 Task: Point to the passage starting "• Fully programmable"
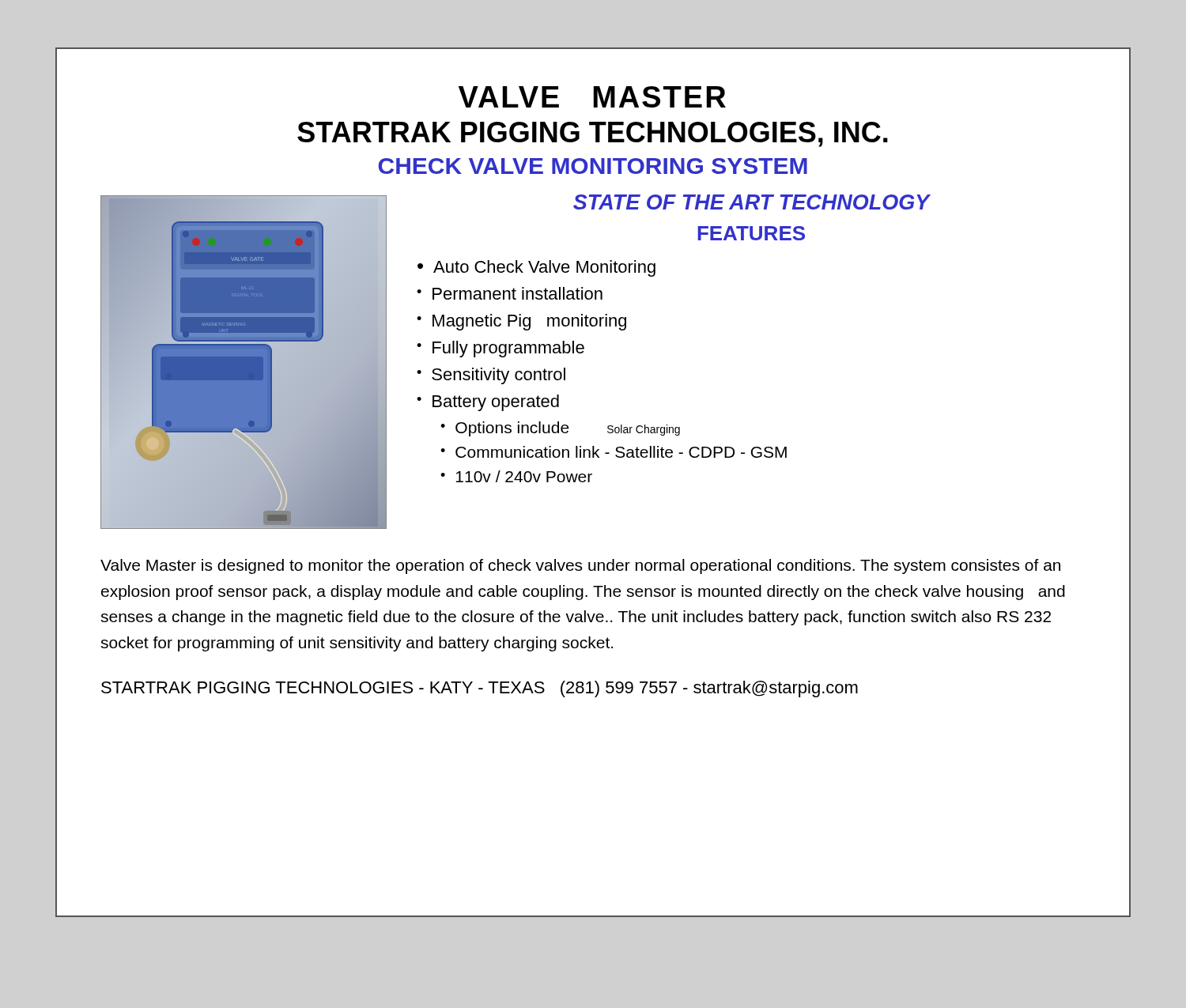(x=501, y=348)
